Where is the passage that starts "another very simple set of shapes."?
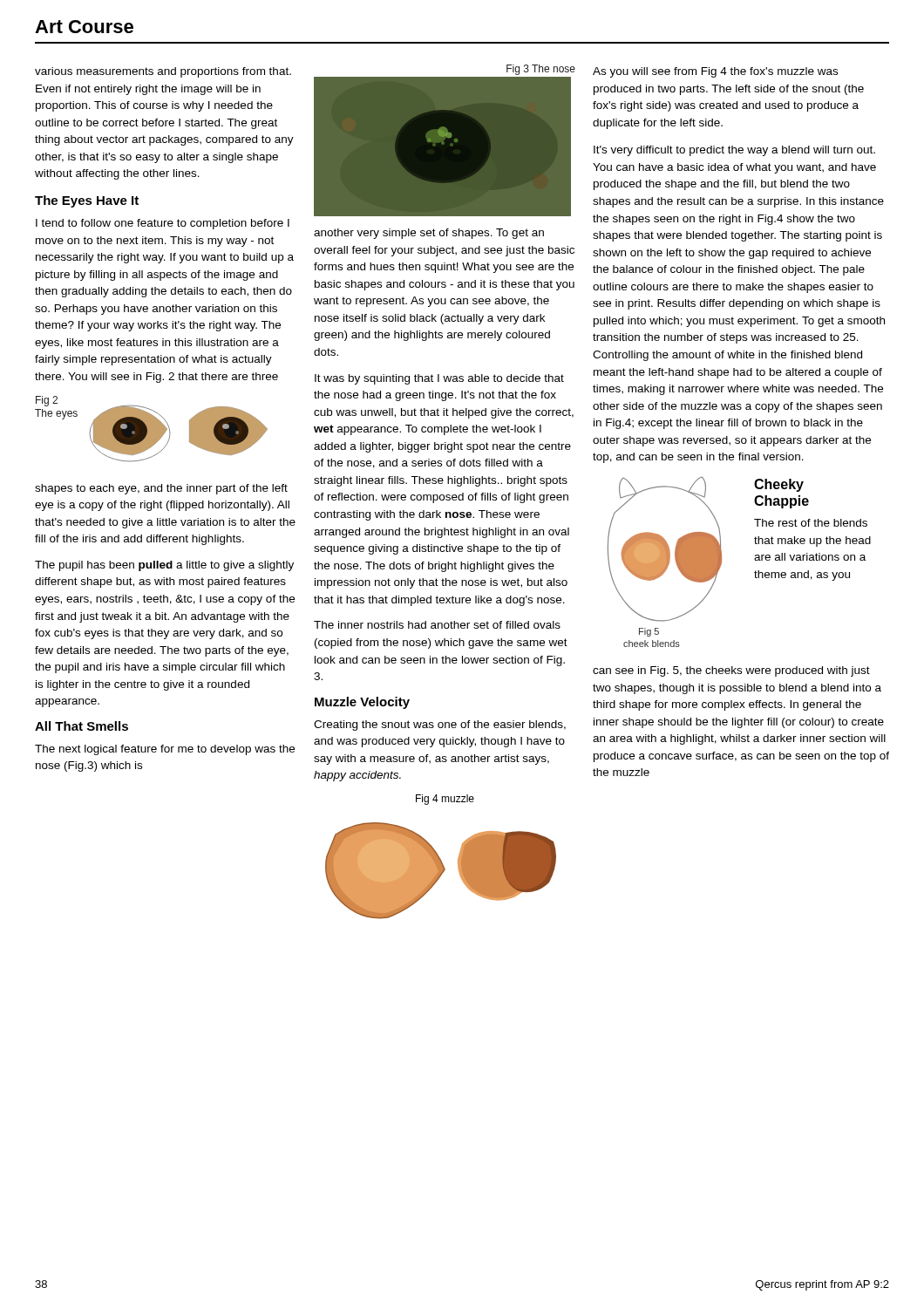Screen dimensions: 1308x924 (445, 292)
